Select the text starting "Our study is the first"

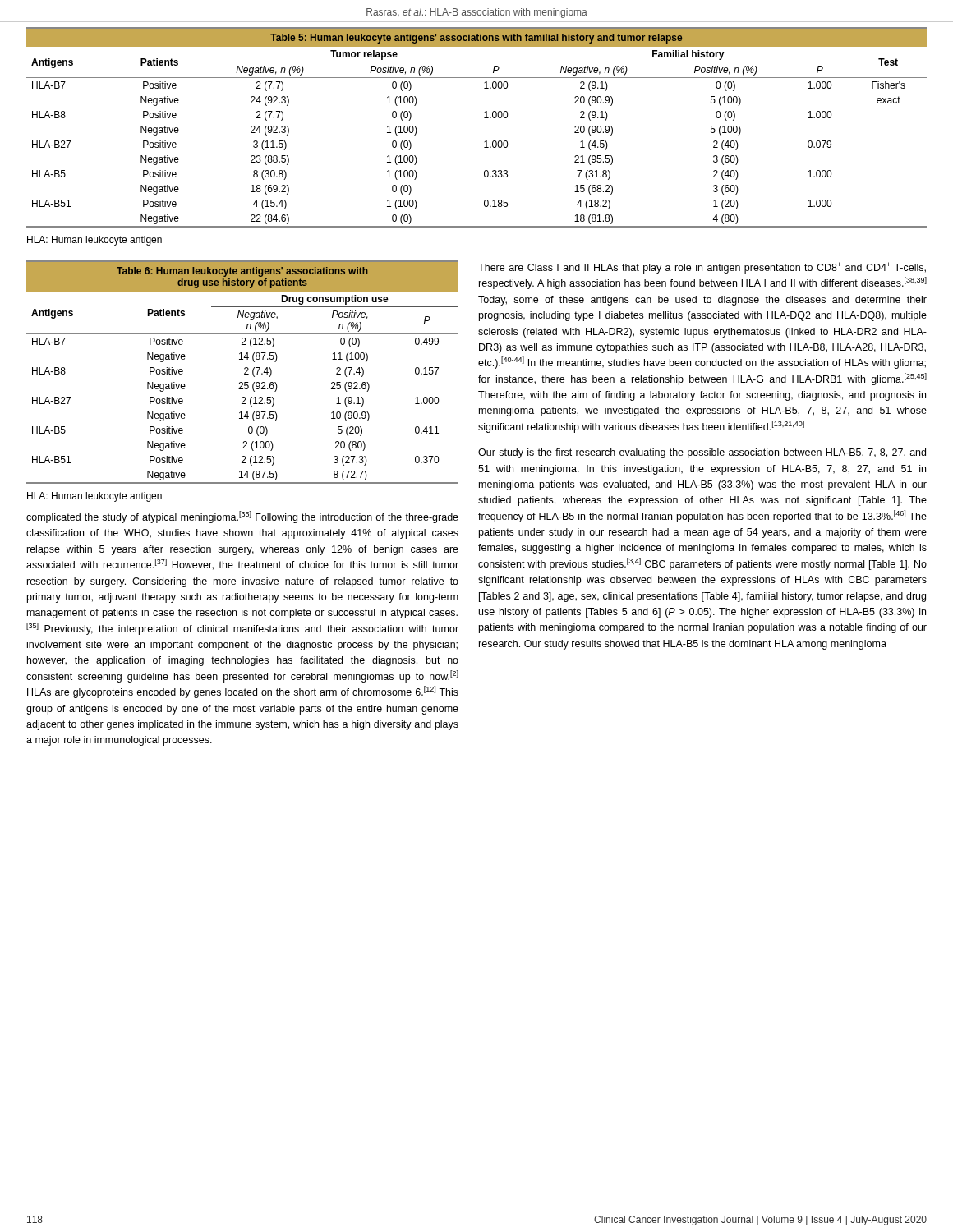702,548
